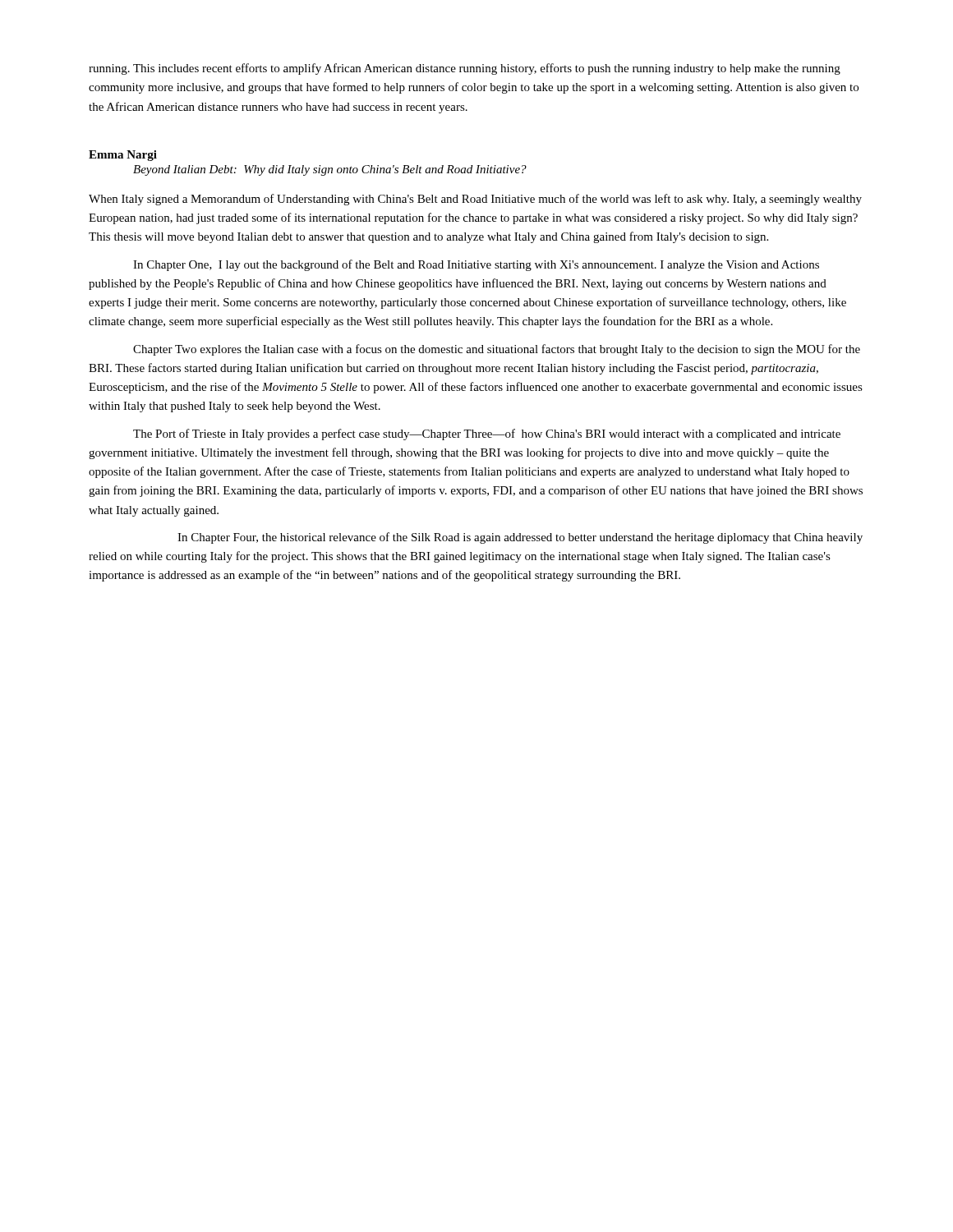The width and height of the screenshot is (953, 1232).
Task: Locate the region starting "Emma Nargi"
Action: click(x=123, y=154)
